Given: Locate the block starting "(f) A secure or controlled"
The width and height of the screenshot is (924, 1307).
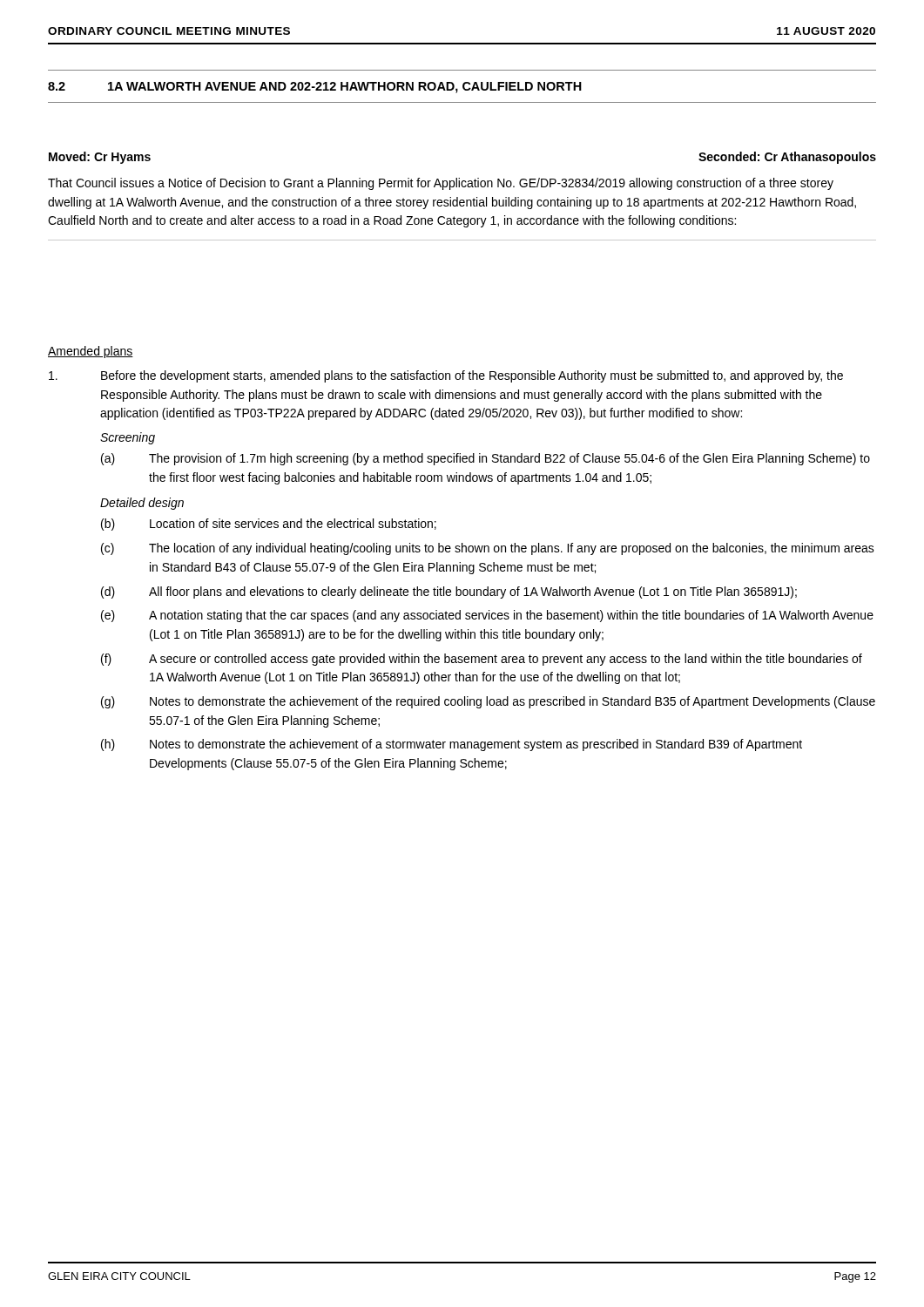Looking at the screenshot, I should [488, 669].
